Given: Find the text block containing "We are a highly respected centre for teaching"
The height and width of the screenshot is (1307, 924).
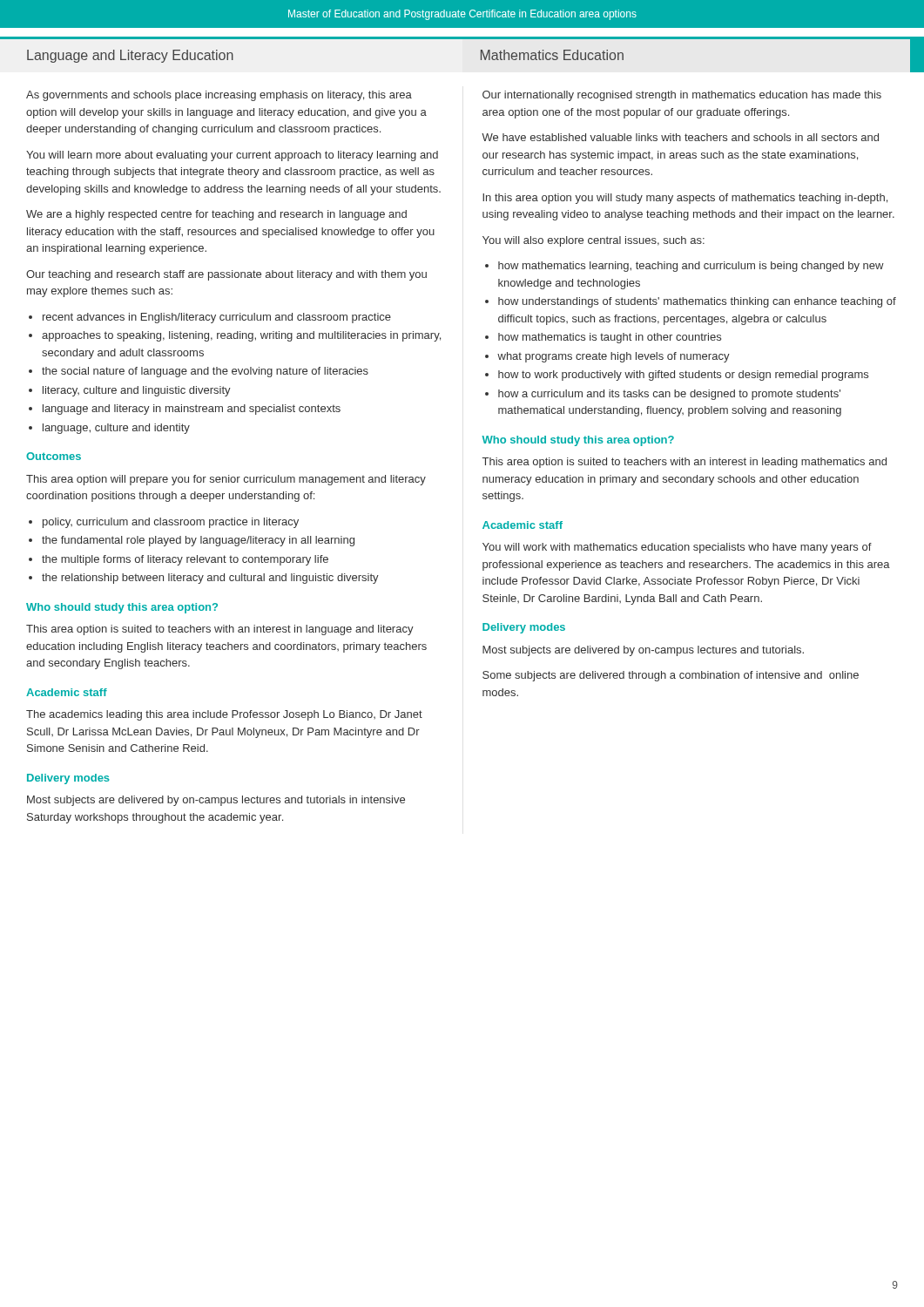Looking at the screenshot, I should 235,231.
